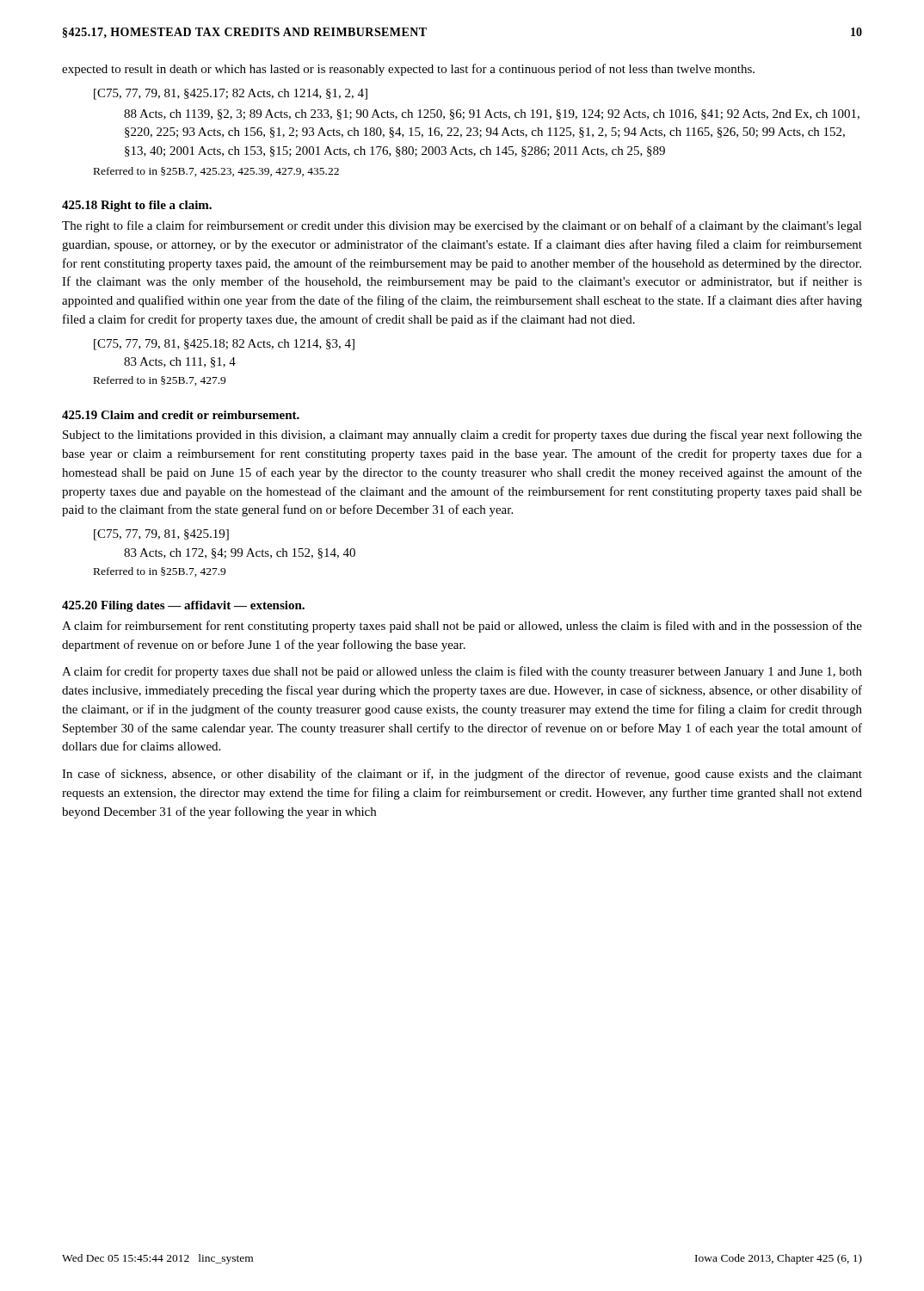Image resolution: width=924 pixels, height=1291 pixels.
Task: Select the text block that says "In case of"
Action: (x=462, y=793)
